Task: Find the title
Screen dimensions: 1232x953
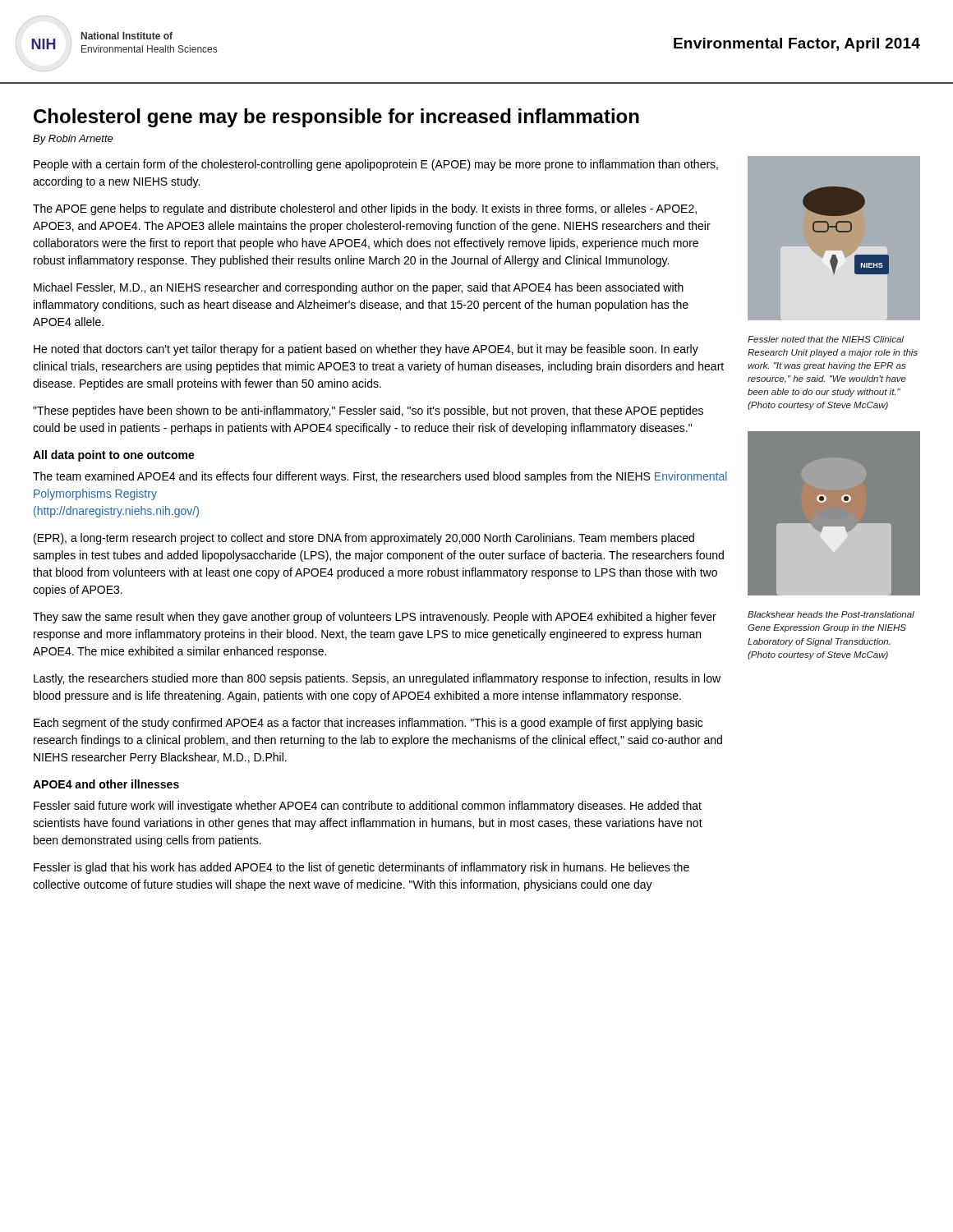Action: click(x=336, y=116)
